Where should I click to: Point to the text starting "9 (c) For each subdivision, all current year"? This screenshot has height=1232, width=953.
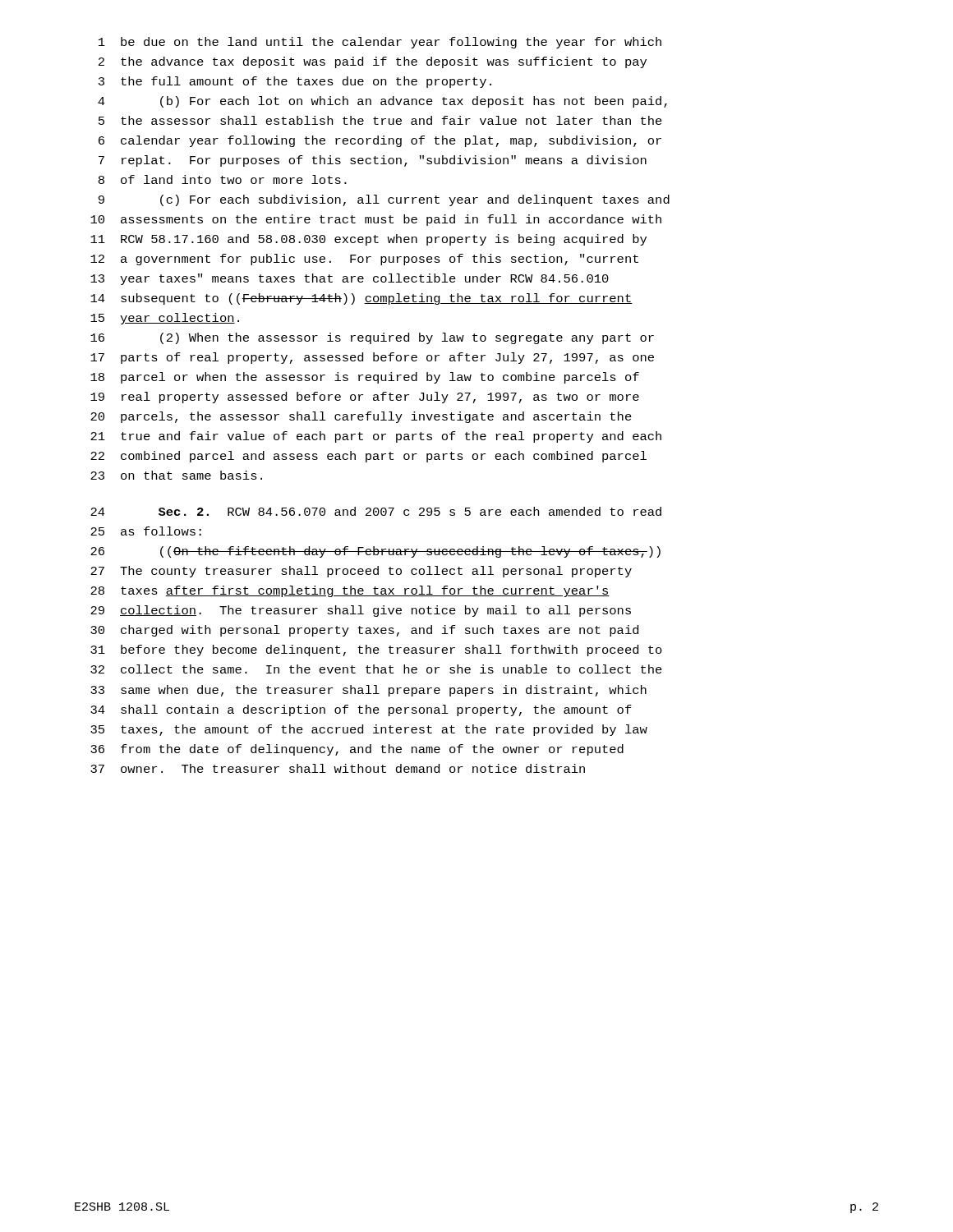pyautogui.click(x=476, y=201)
